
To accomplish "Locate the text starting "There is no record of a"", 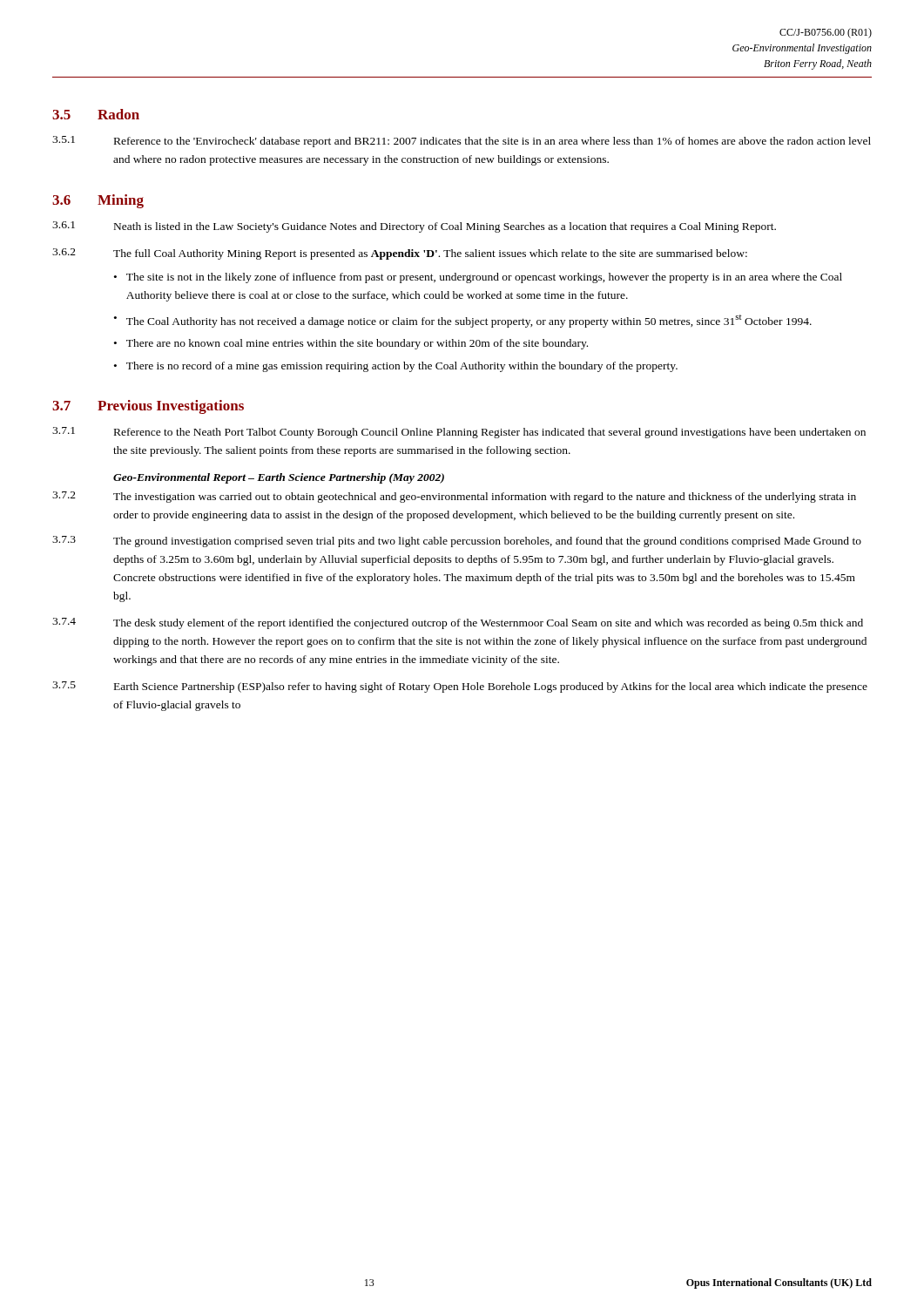I will click(402, 365).
